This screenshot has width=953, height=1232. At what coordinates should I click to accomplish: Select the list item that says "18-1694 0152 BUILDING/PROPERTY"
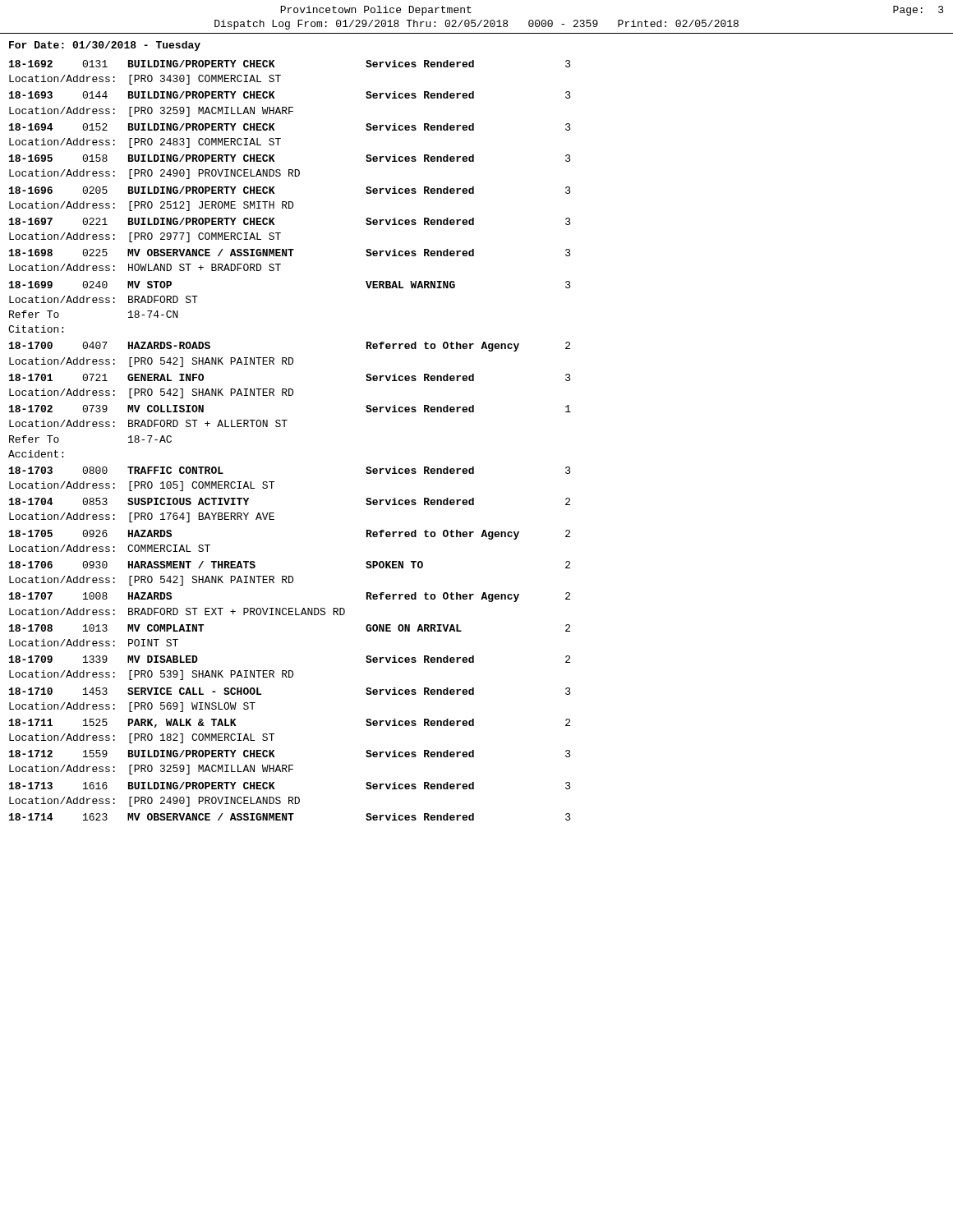point(476,135)
